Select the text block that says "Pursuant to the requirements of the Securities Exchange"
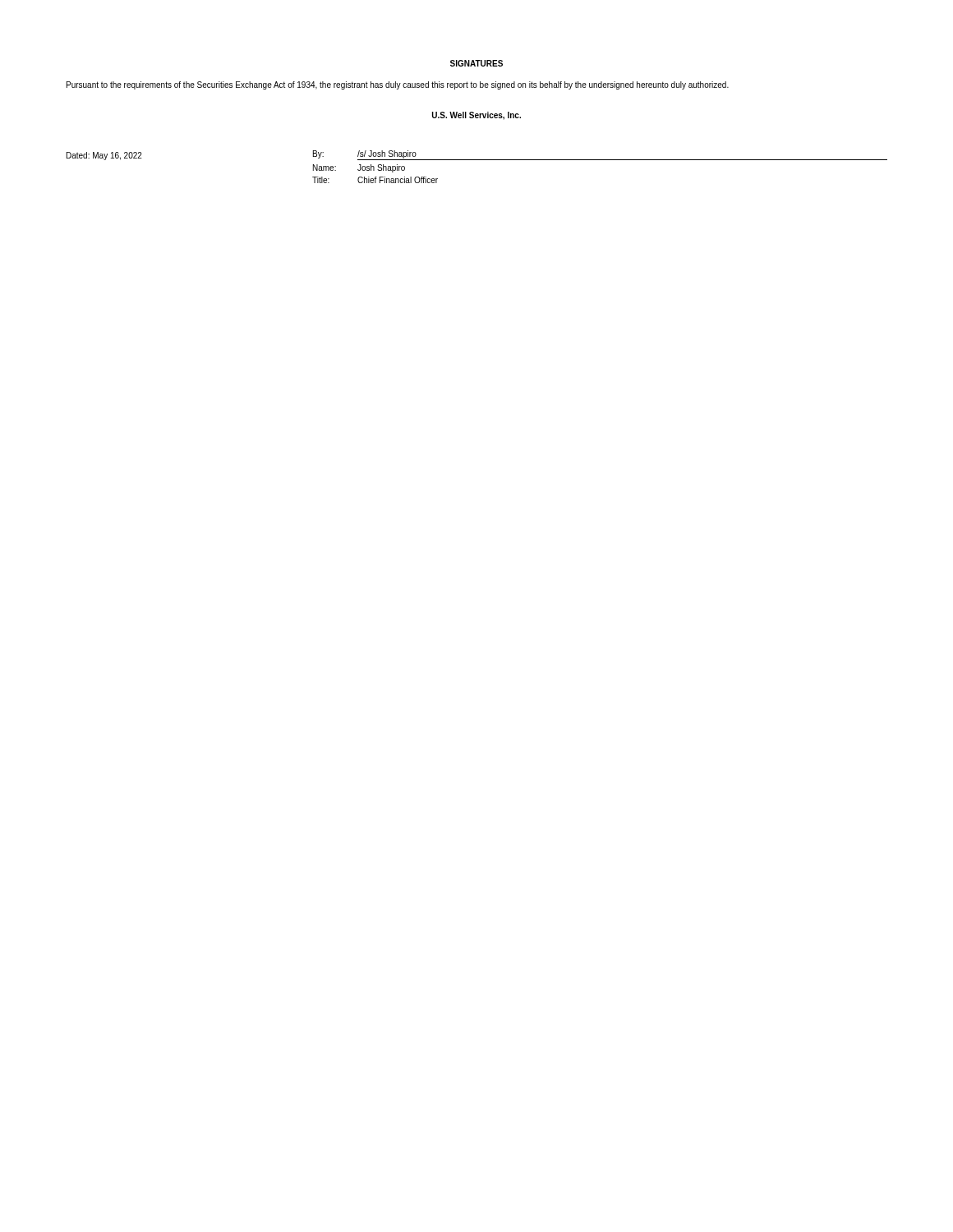Screen dimensions: 1232x953 click(x=397, y=85)
